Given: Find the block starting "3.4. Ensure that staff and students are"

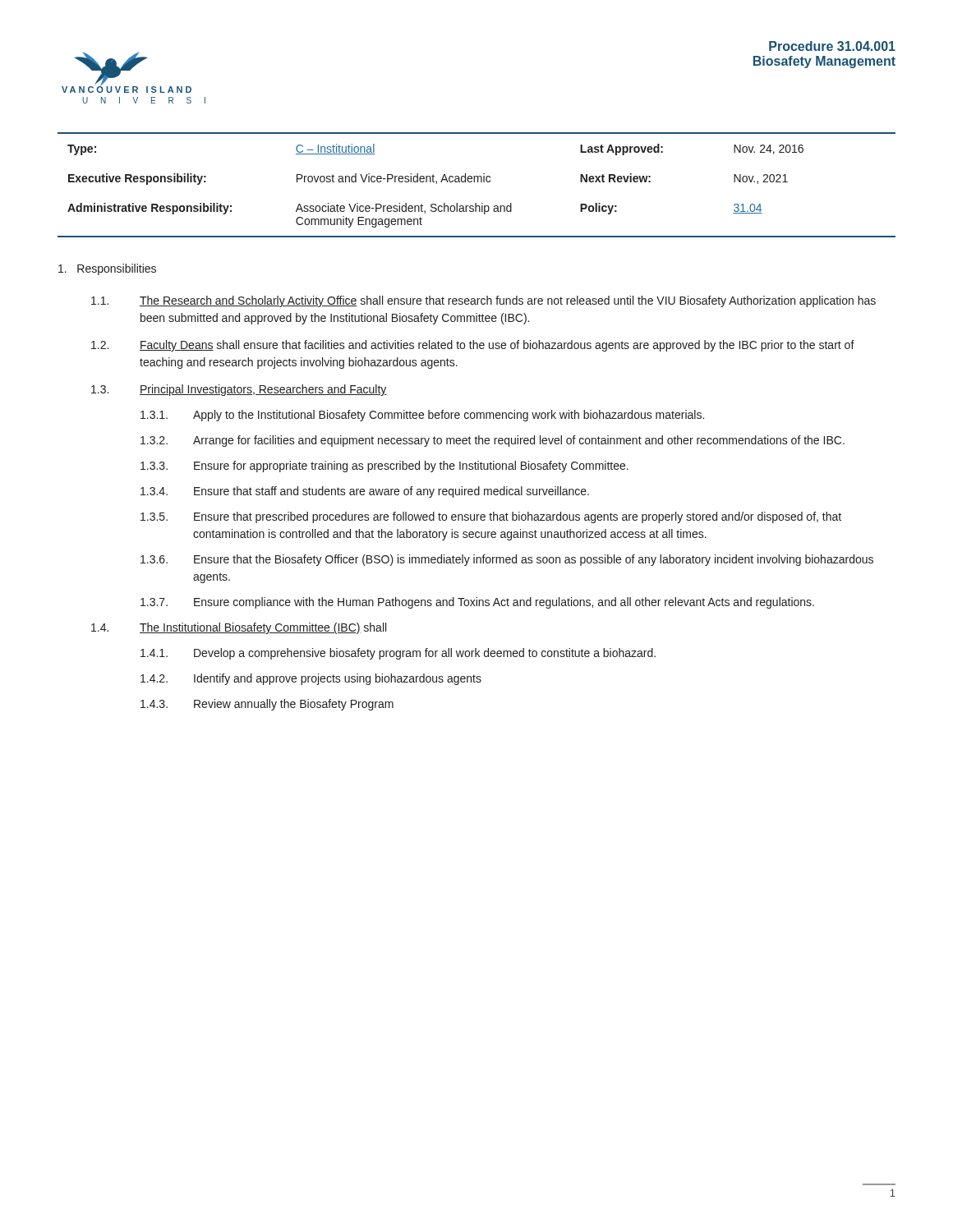Looking at the screenshot, I should pyautogui.click(x=518, y=492).
